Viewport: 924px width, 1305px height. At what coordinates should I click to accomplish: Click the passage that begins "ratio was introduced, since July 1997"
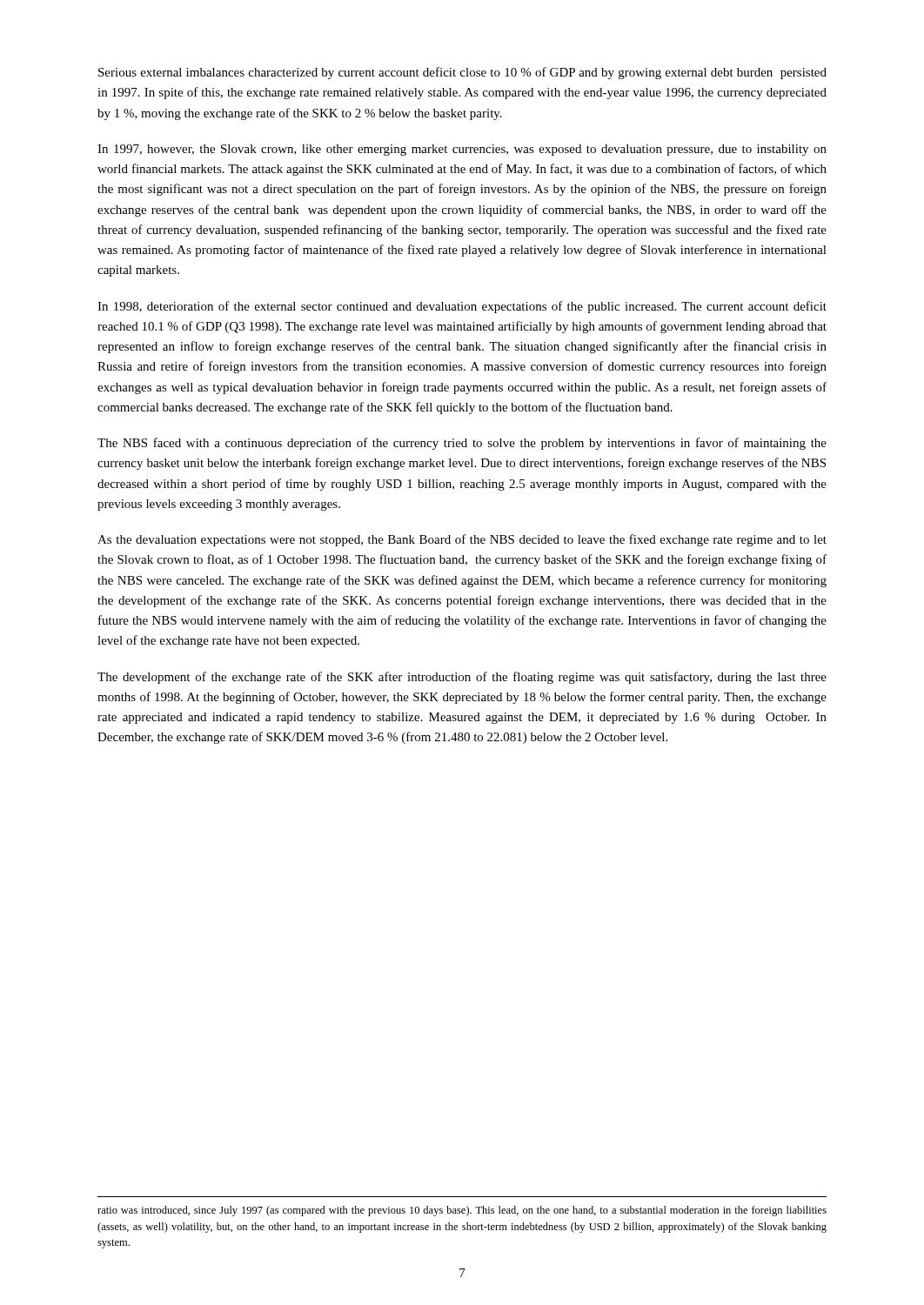point(462,1226)
